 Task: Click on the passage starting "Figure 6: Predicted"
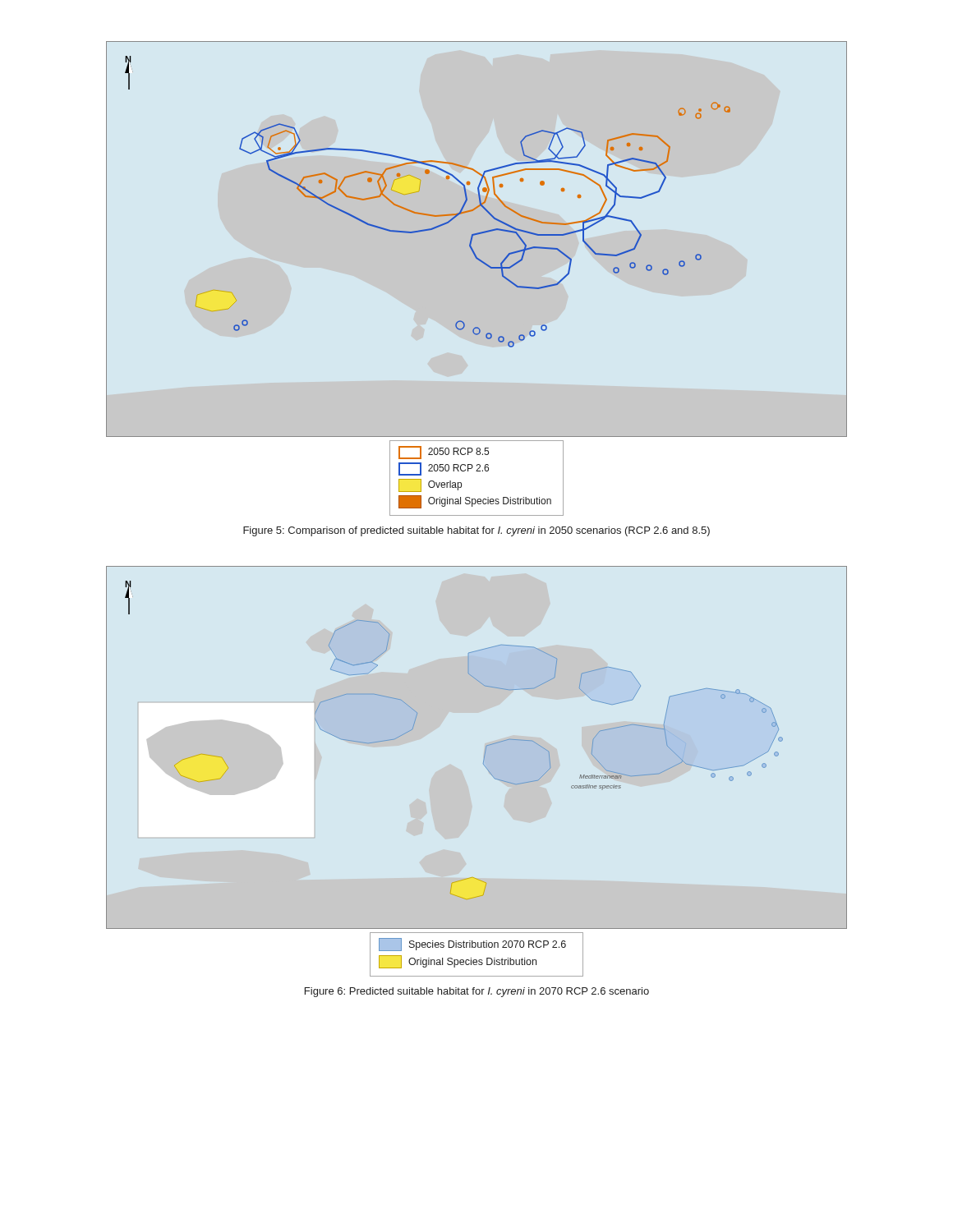(x=476, y=991)
